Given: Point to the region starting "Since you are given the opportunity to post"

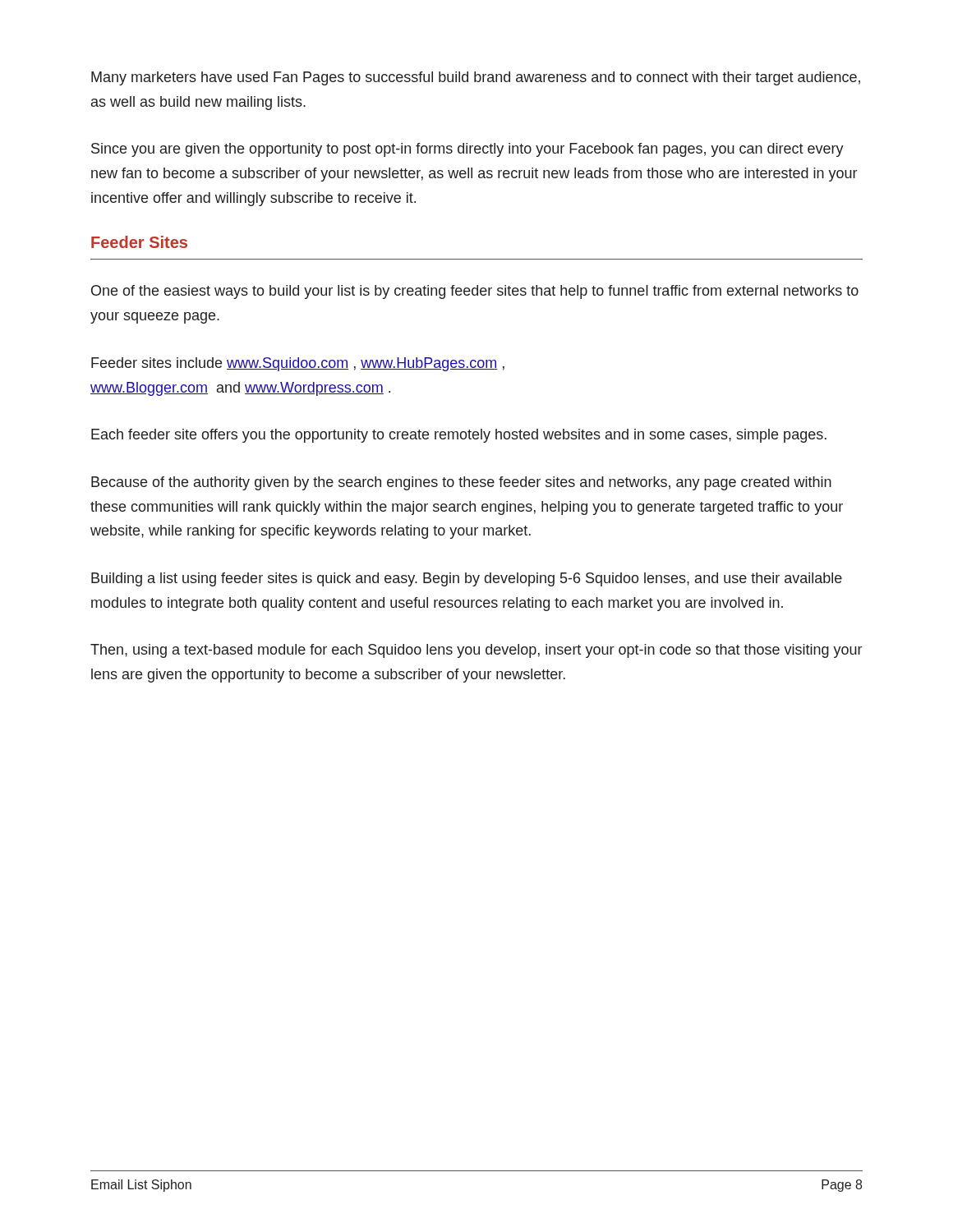Looking at the screenshot, I should tap(474, 173).
